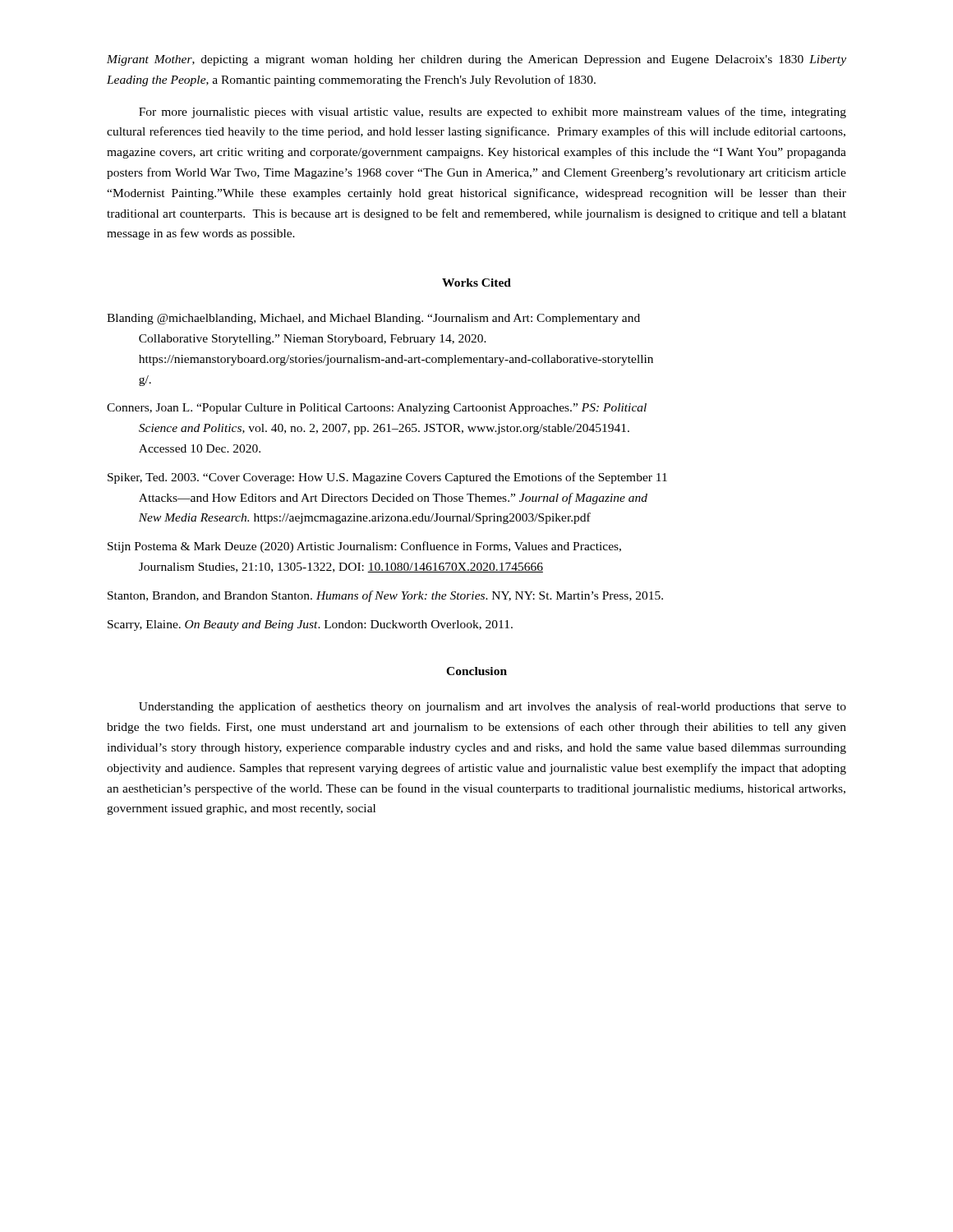Viewport: 953px width, 1232px height.
Task: Locate the block of text that opens with "Spiker, Ted. 2003. “Cover Coverage: How U.S."
Action: point(387,499)
